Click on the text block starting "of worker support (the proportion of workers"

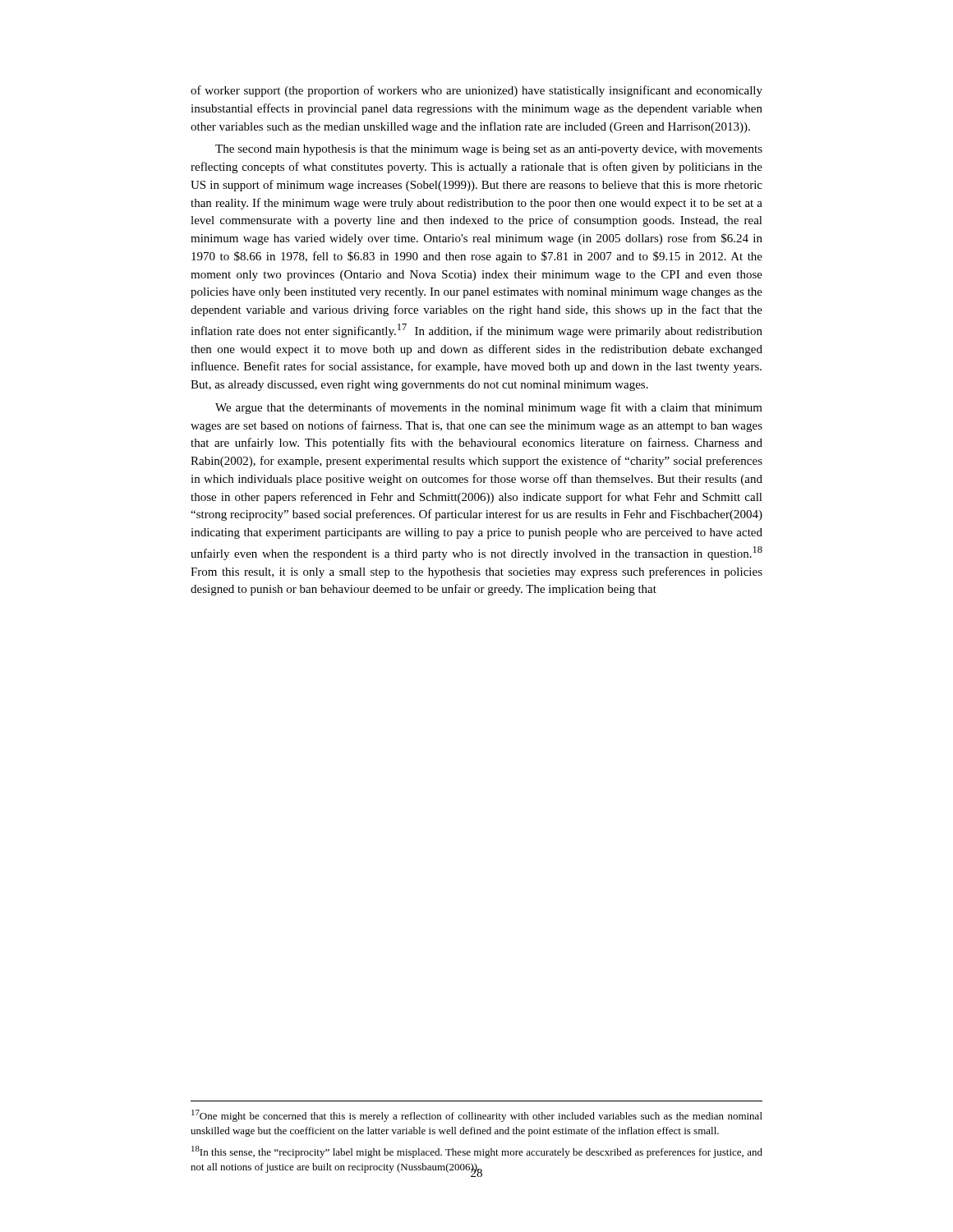pos(476,340)
